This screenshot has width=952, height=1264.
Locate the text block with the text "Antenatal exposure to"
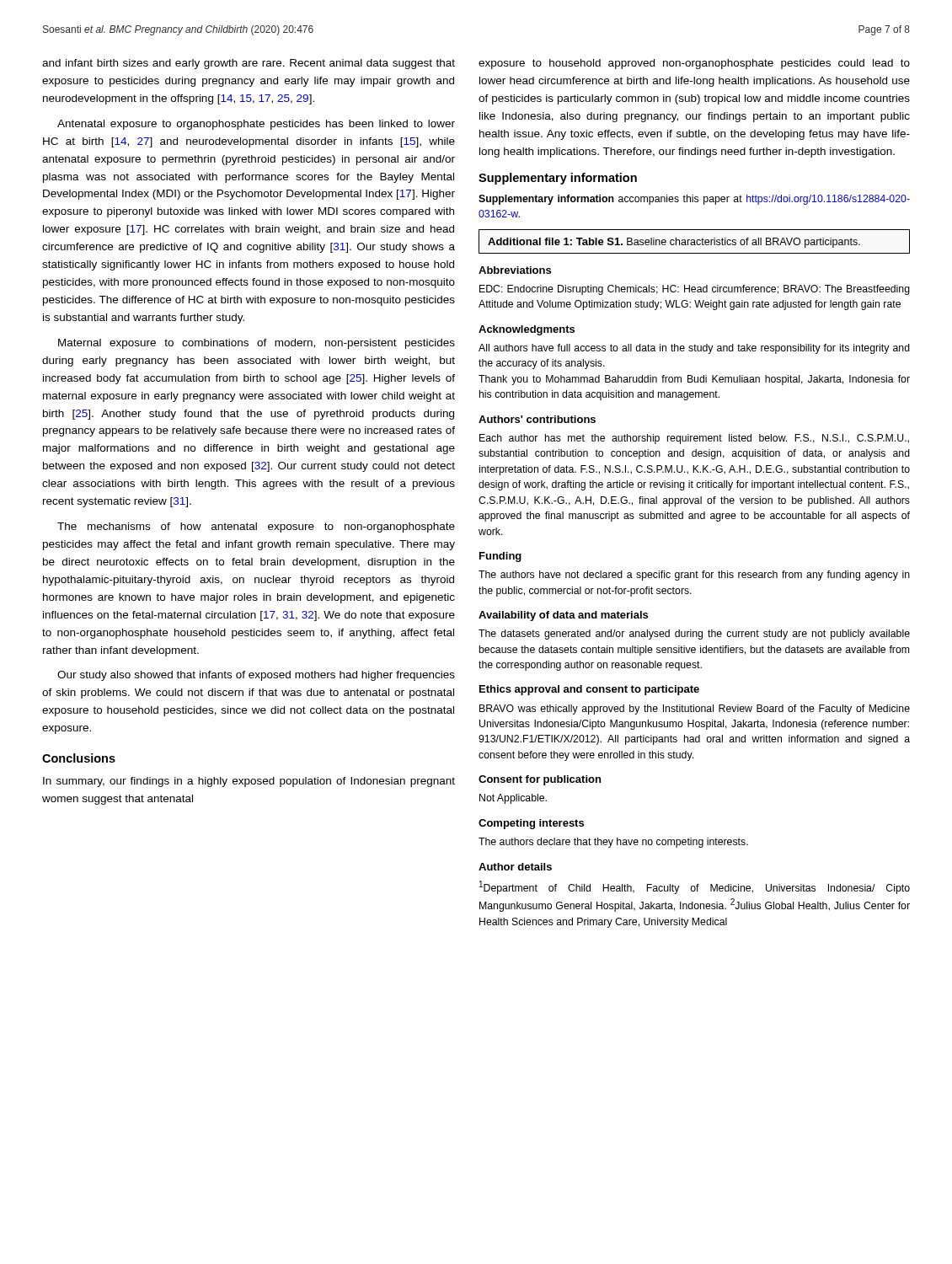tap(249, 221)
